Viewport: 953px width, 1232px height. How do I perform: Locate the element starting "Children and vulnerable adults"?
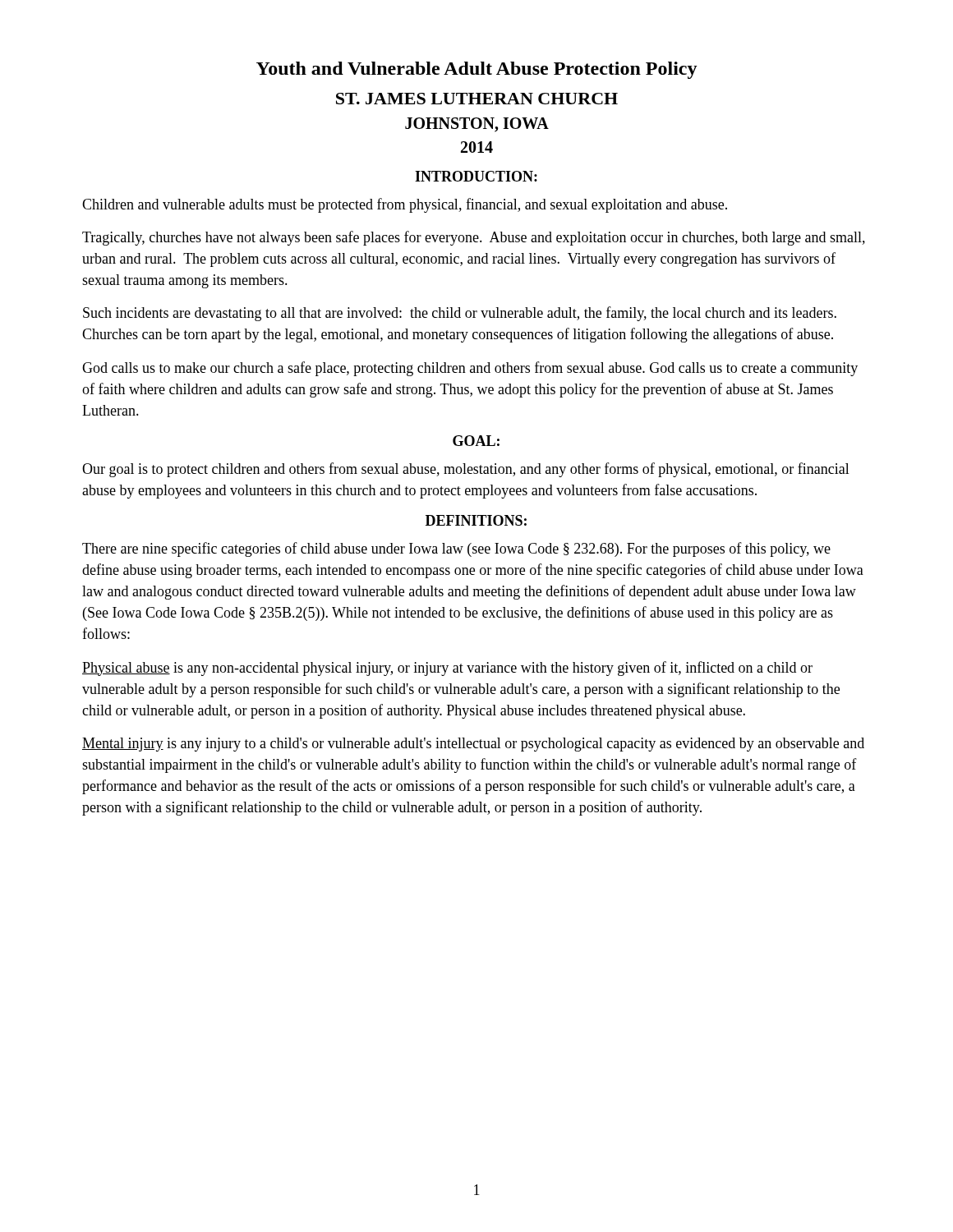[476, 205]
